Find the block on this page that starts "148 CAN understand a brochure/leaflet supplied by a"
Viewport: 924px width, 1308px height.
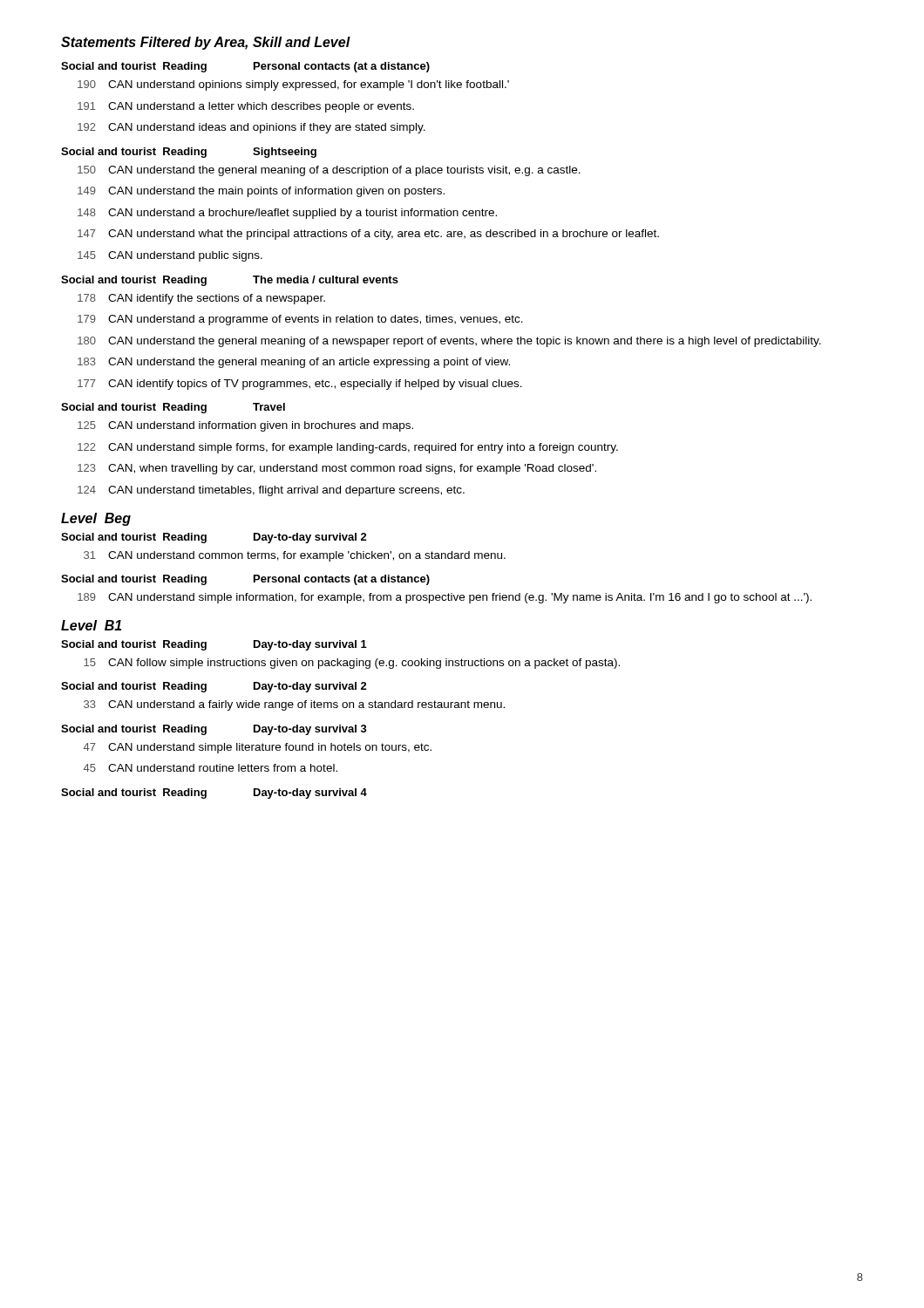(462, 212)
